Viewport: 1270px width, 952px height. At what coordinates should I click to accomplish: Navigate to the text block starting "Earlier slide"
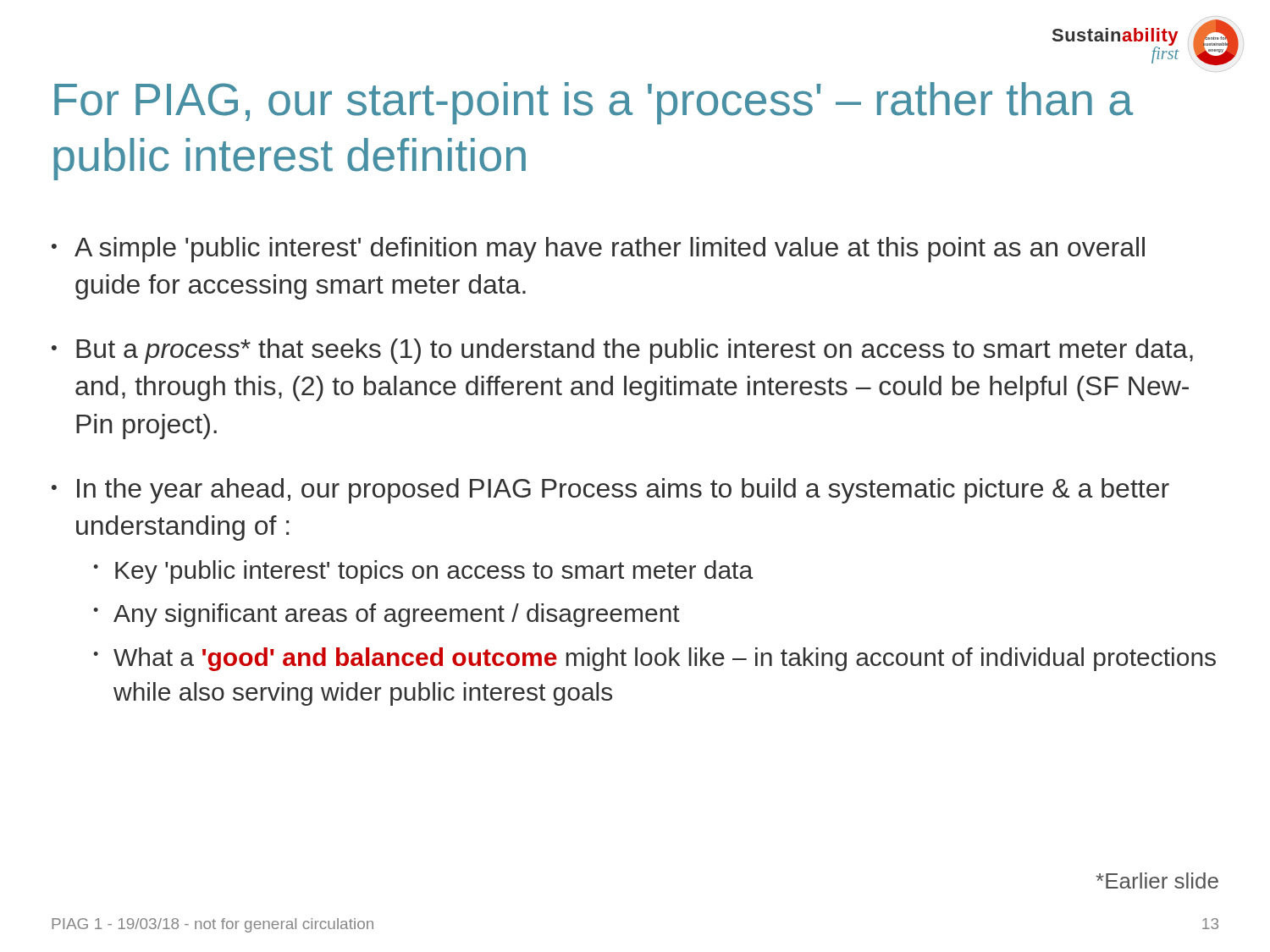(1157, 881)
